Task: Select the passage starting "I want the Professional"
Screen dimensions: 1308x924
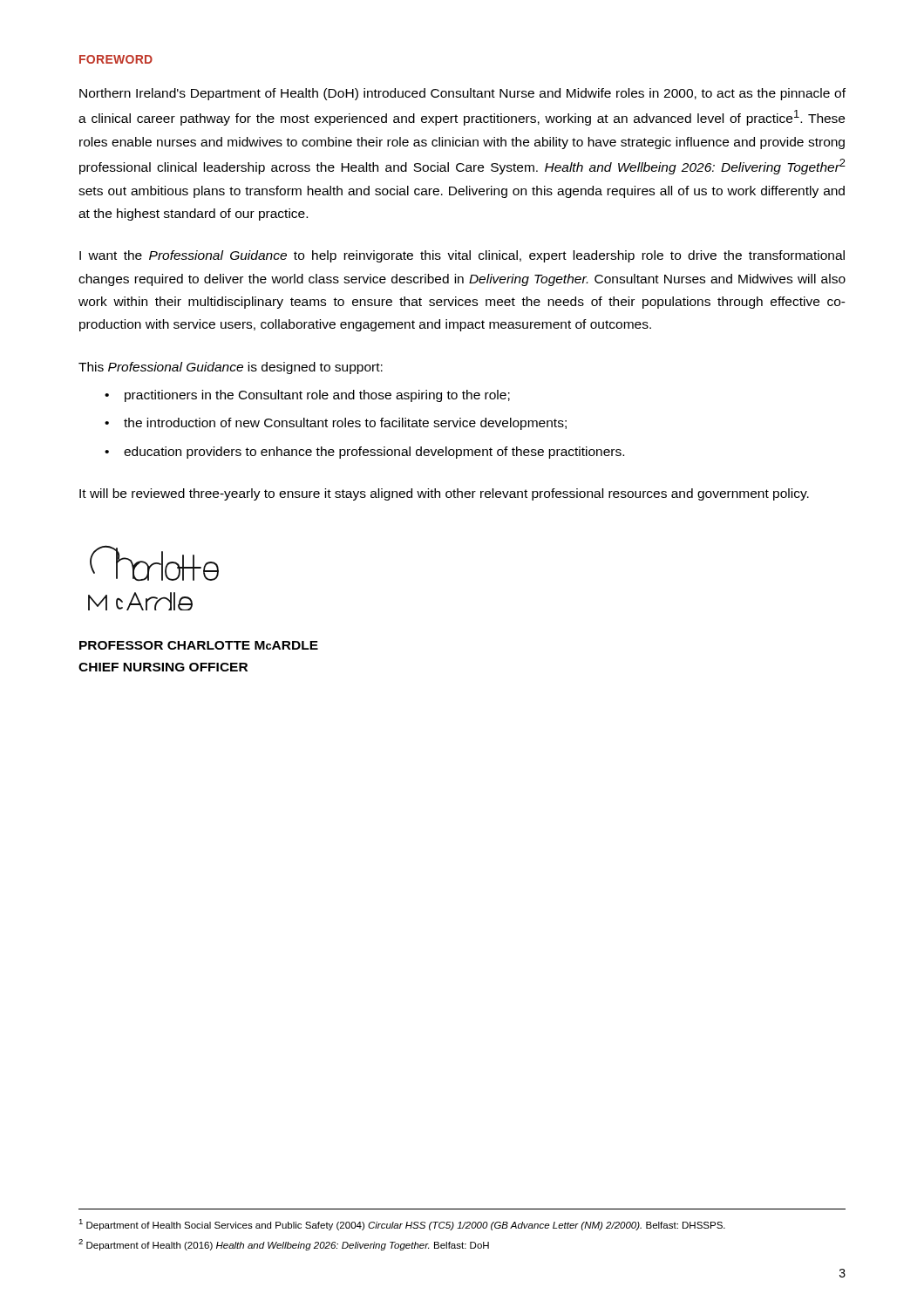Action: pyautogui.click(x=462, y=290)
